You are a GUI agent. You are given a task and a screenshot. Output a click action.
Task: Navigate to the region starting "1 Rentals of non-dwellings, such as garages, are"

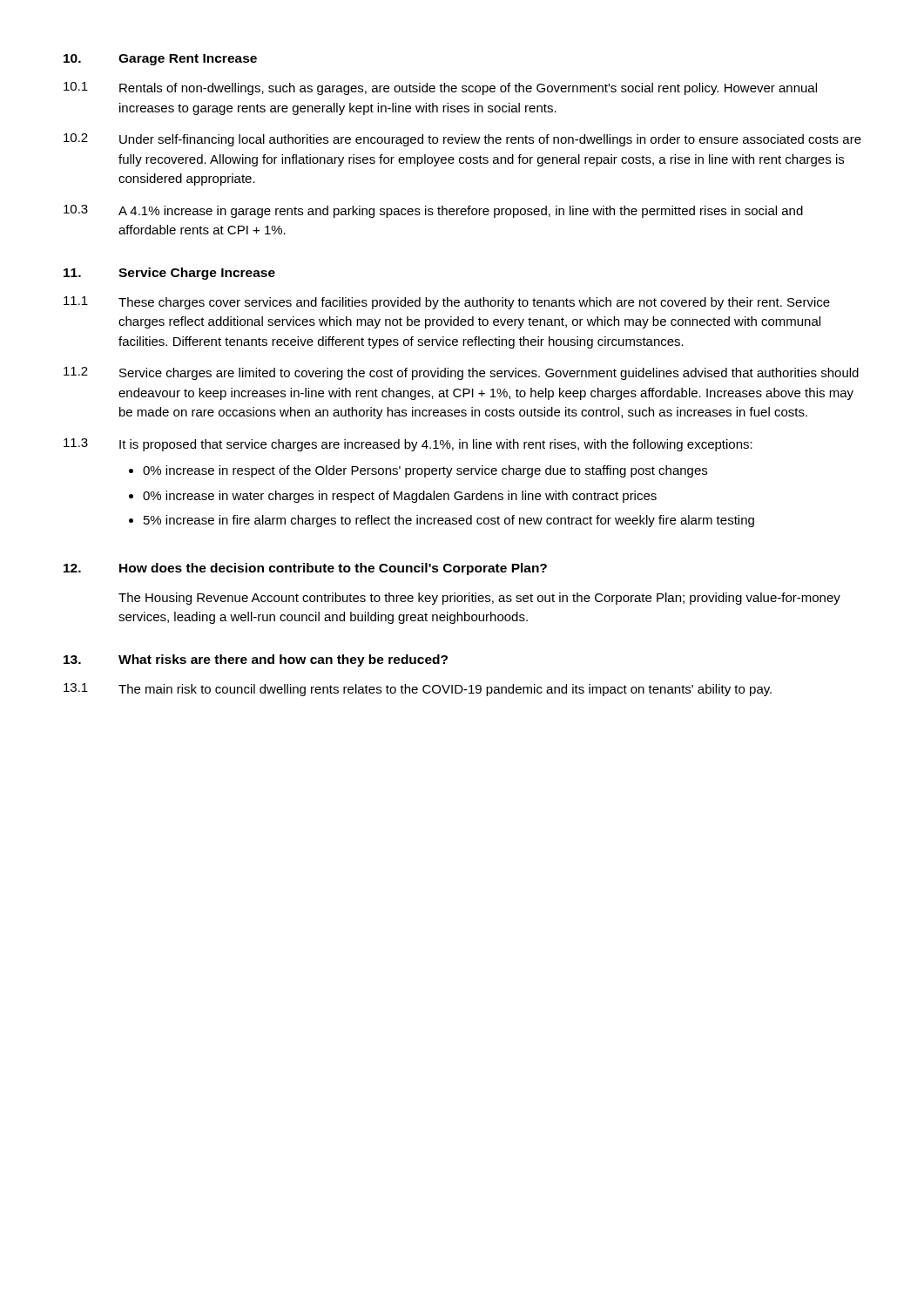pos(462,98)
